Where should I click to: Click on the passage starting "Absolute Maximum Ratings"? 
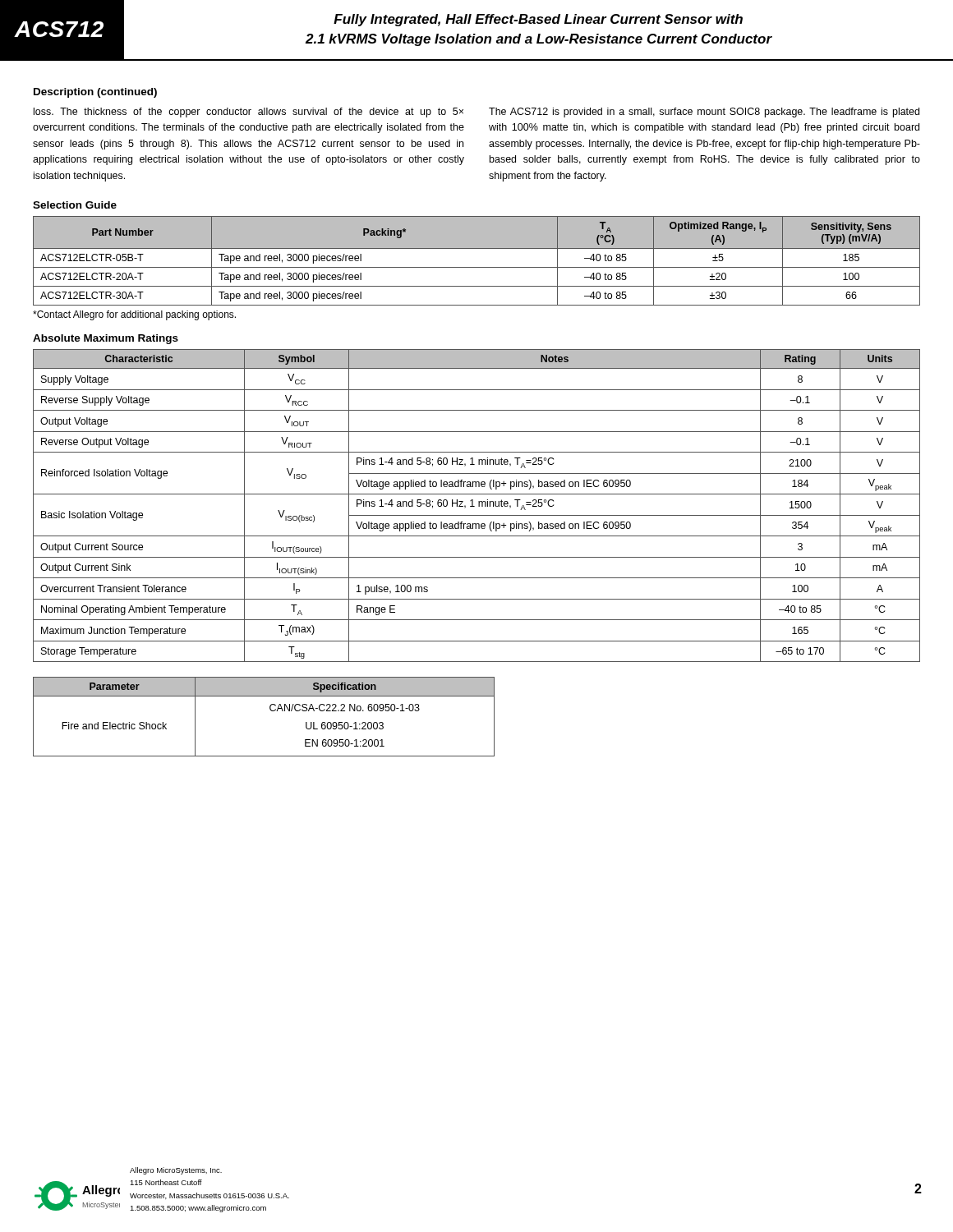106,338
